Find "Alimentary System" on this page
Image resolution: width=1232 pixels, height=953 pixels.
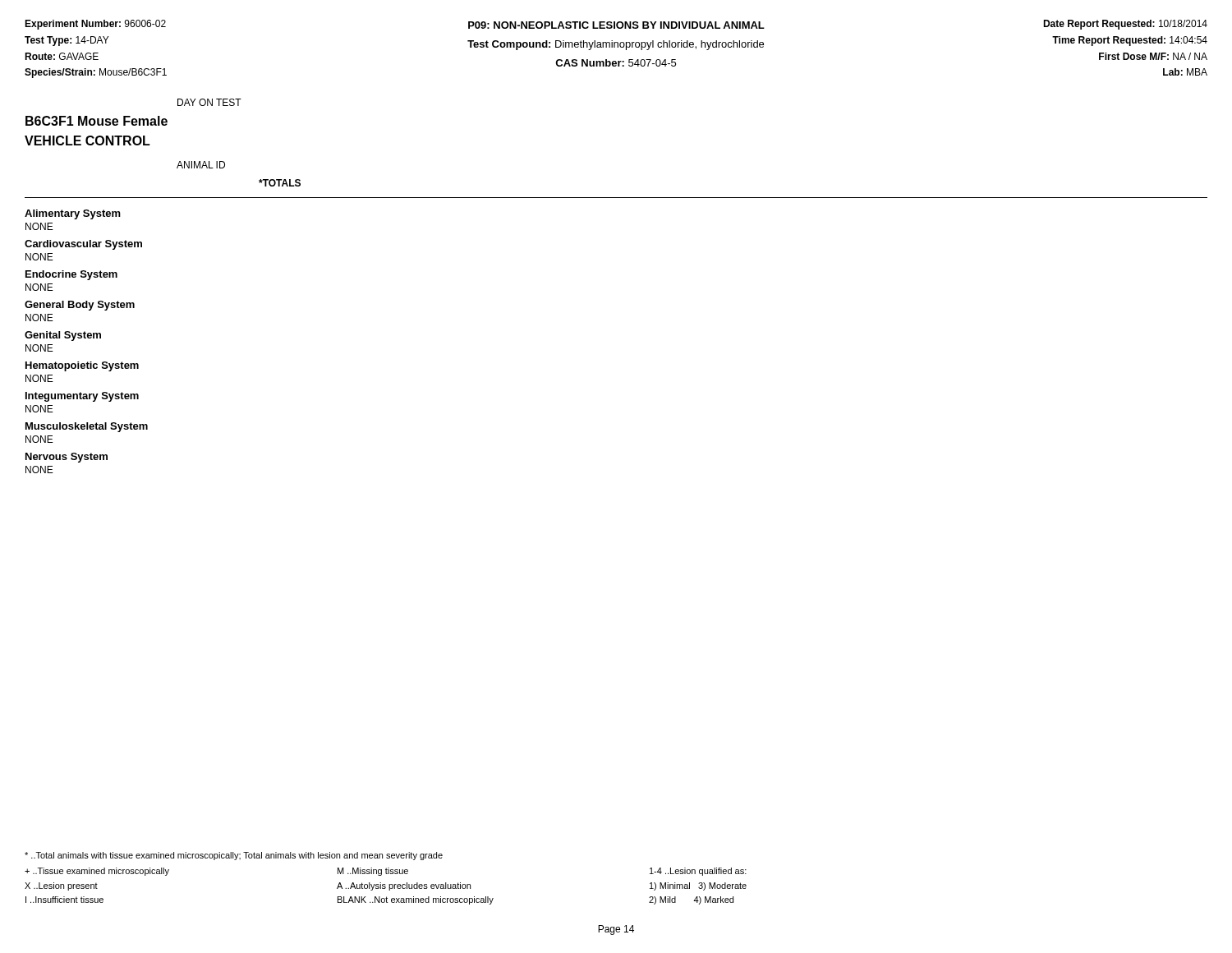73,213
